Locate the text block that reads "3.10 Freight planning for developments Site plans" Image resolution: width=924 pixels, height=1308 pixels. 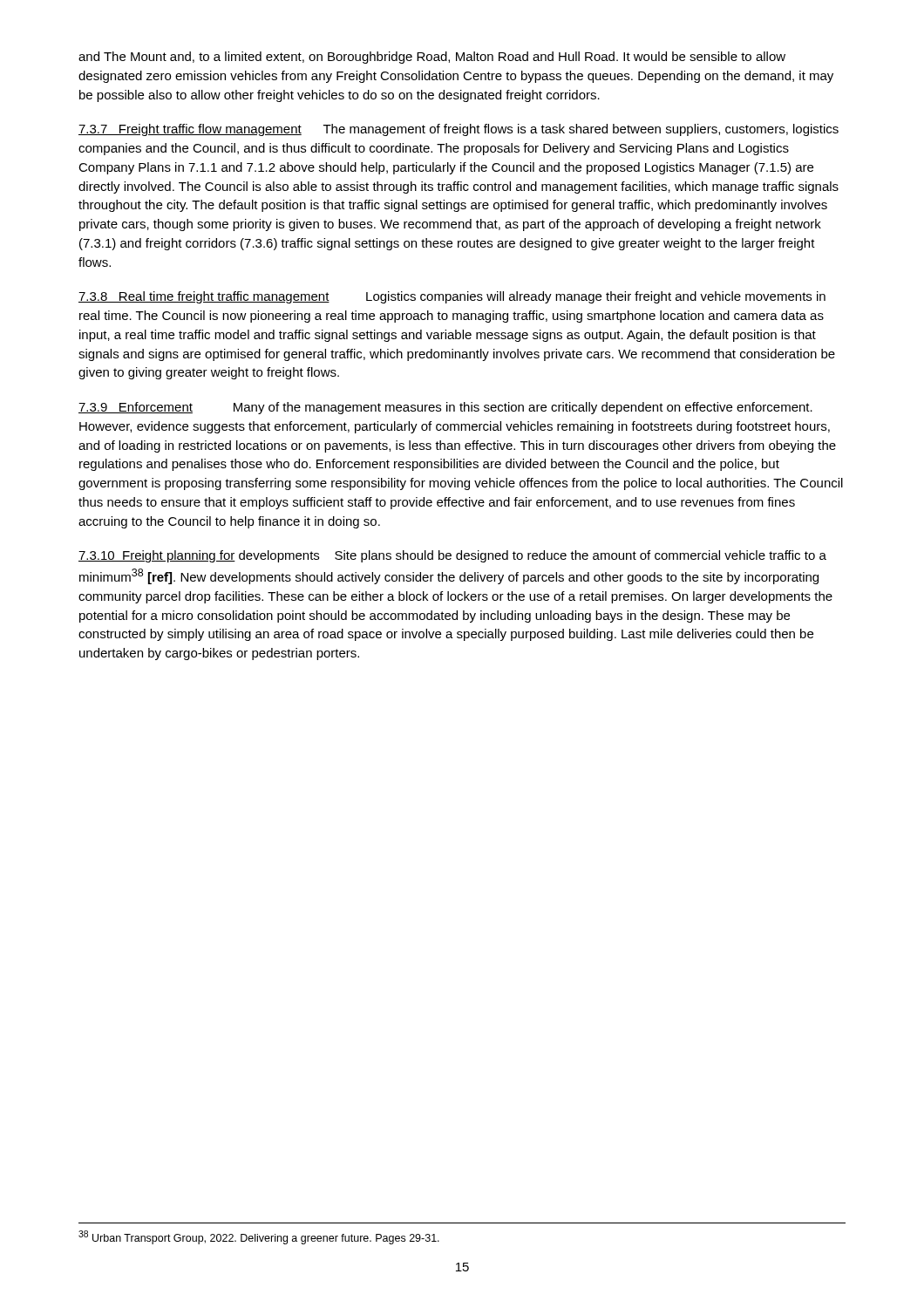pyautogui.click(x=456, y=604)
